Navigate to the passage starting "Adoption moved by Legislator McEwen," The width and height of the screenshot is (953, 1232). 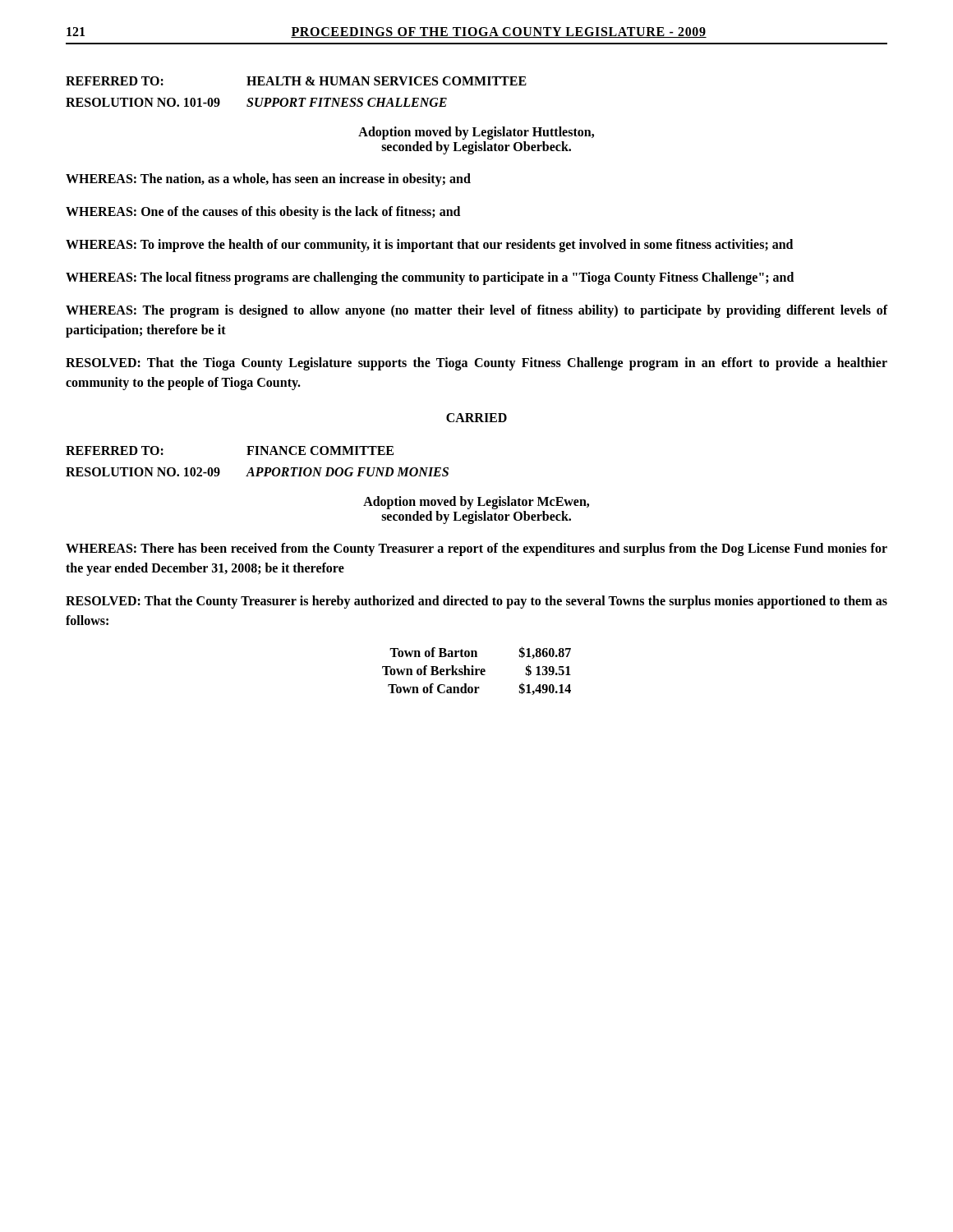point(476,509)
